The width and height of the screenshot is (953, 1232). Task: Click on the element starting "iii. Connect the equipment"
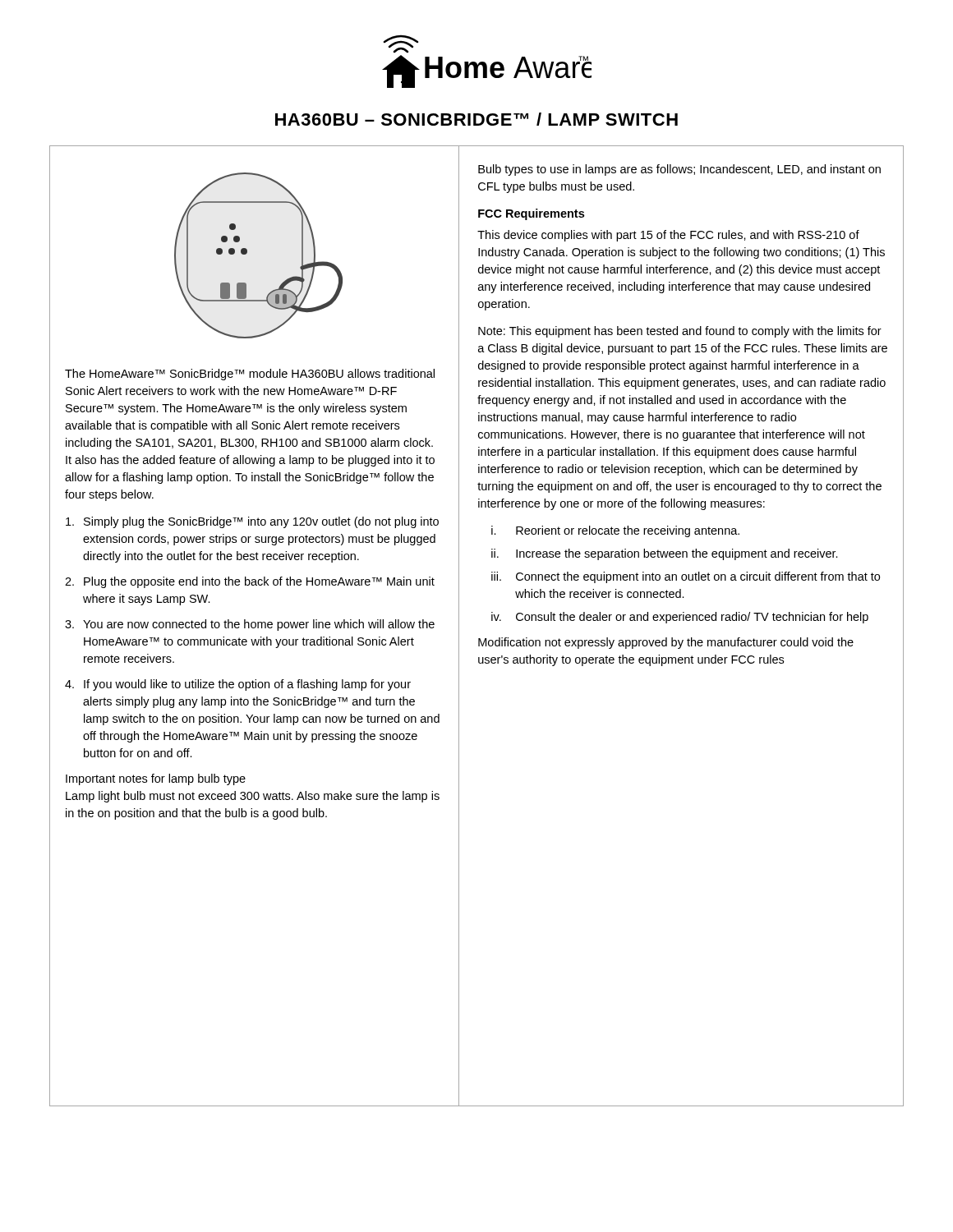tap(683, 586)
